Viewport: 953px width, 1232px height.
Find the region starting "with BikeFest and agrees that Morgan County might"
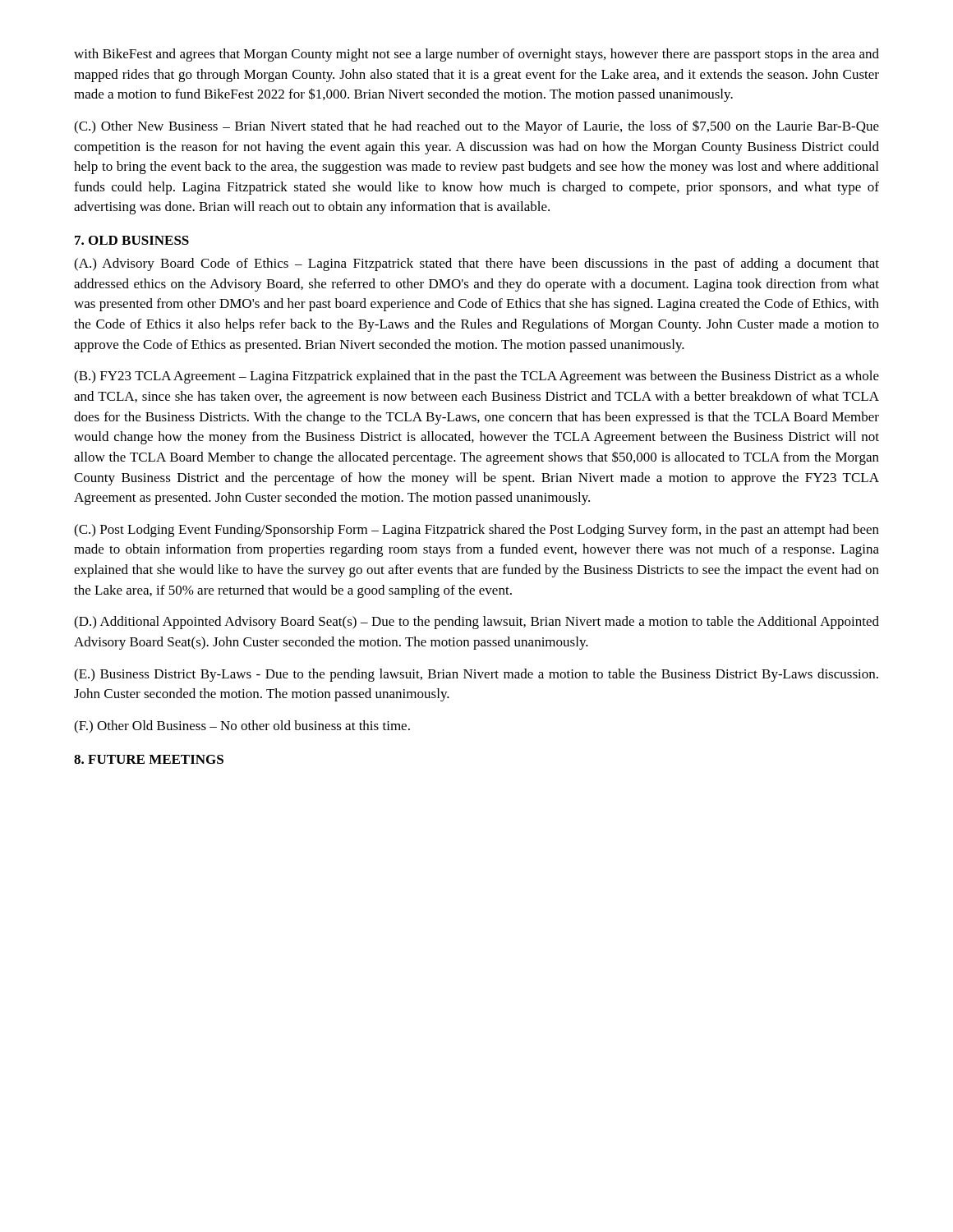(476, 74)
